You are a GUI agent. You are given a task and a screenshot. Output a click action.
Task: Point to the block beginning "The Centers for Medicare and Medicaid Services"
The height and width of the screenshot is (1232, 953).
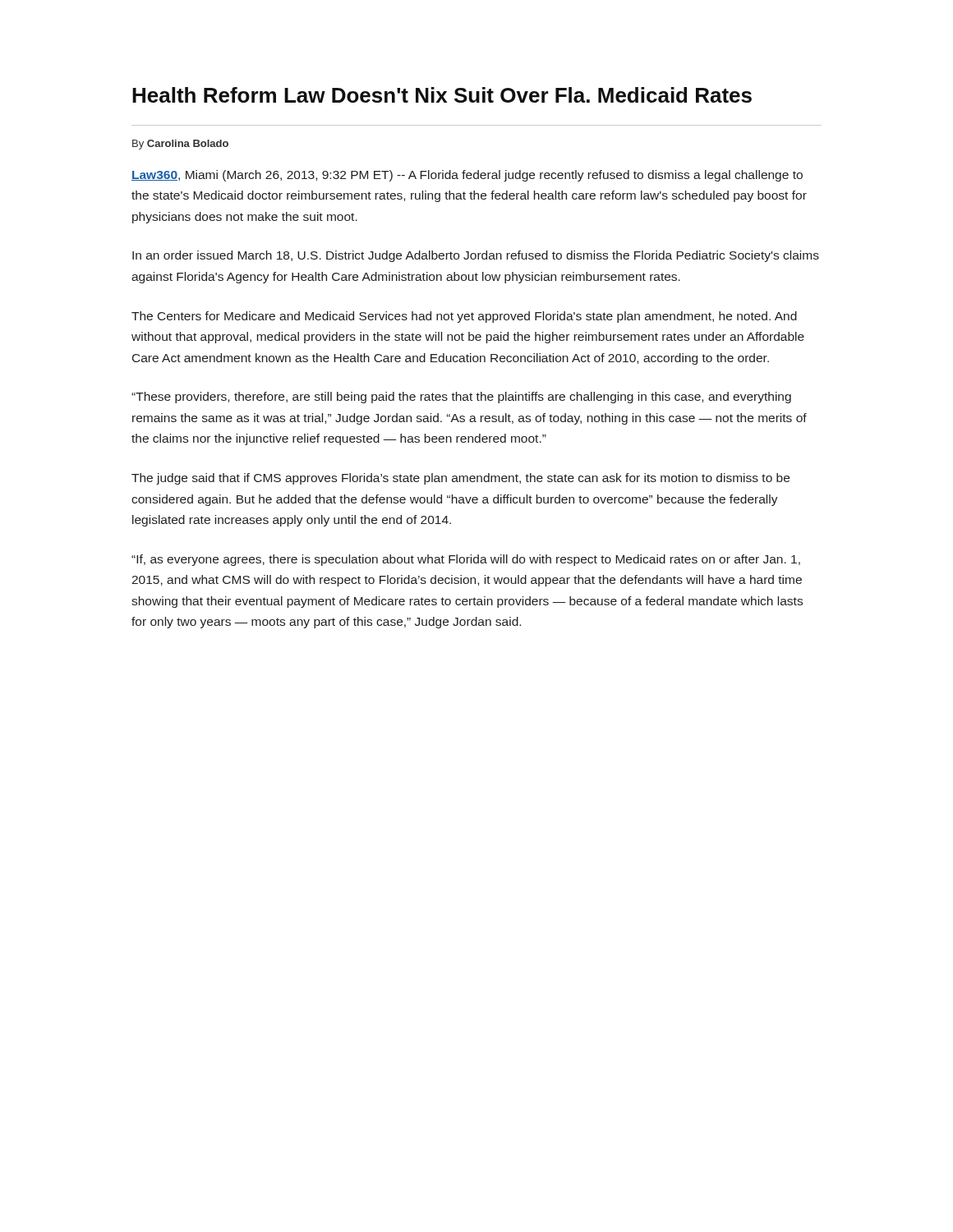click(x=468, y=336)
